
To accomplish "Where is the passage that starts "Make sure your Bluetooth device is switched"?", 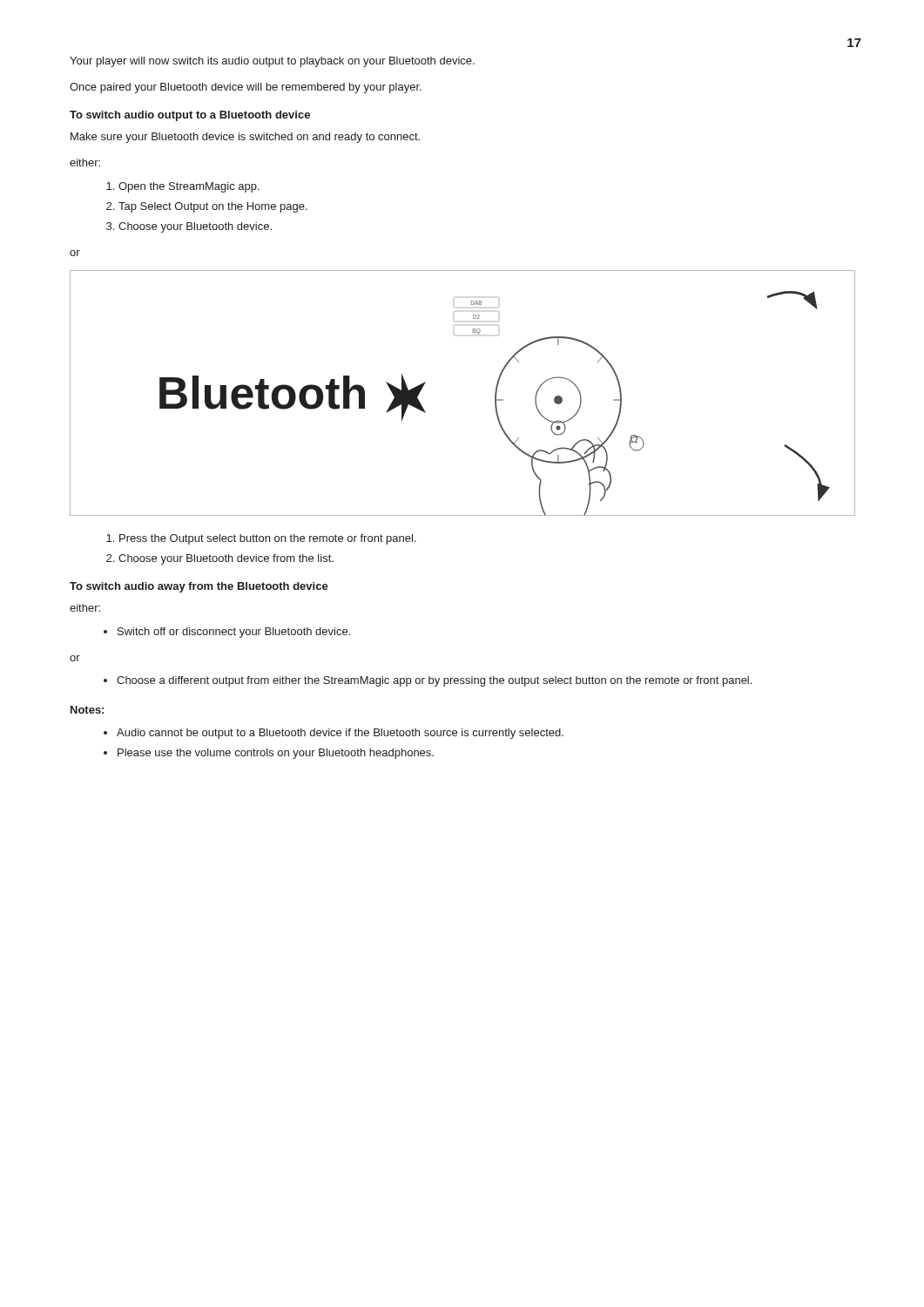I will click(x=245, y=137).
